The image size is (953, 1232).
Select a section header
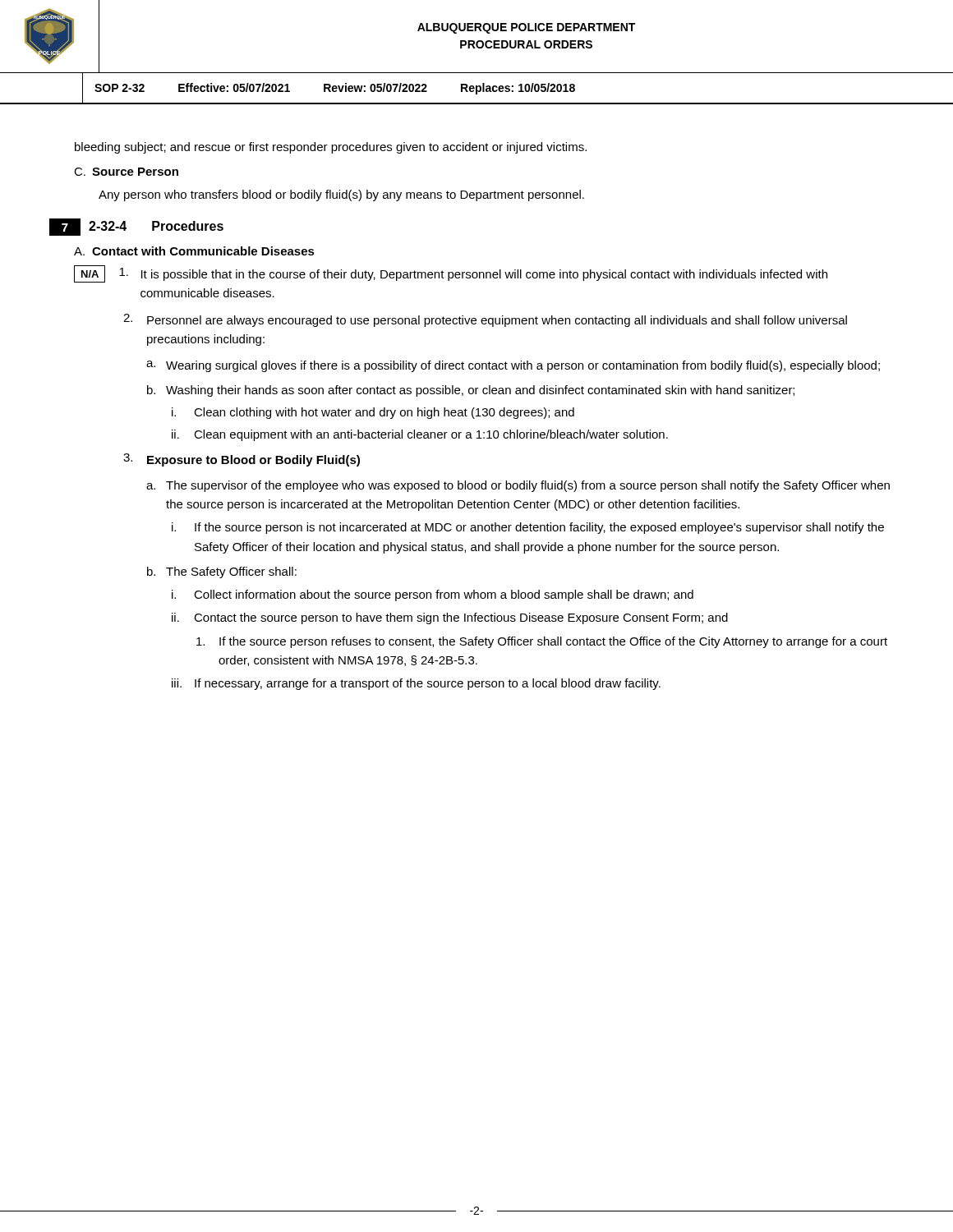click(136, 227)
